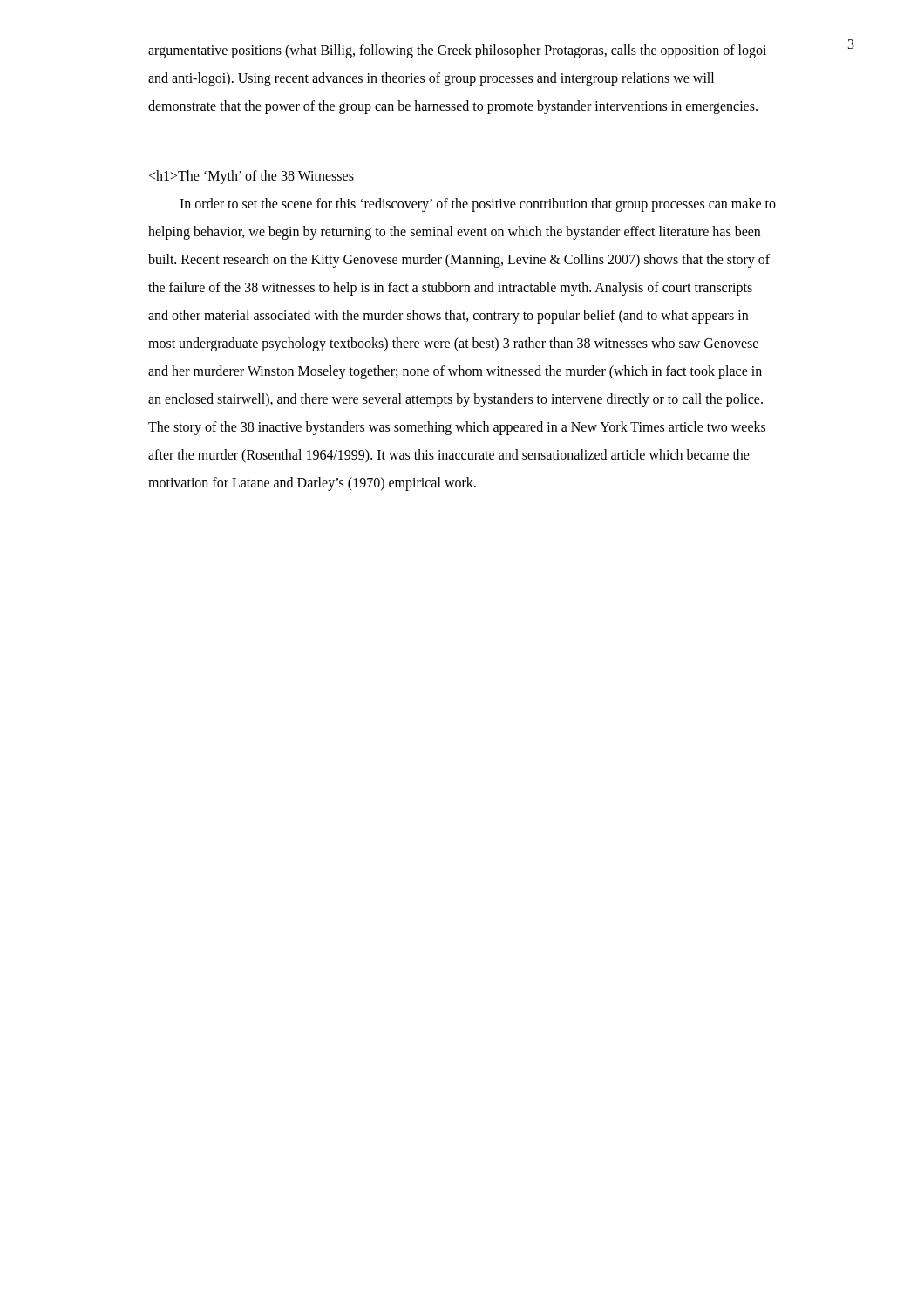Point to the block beginning "argumentative positions (what Billig, following"

[457, 78]
